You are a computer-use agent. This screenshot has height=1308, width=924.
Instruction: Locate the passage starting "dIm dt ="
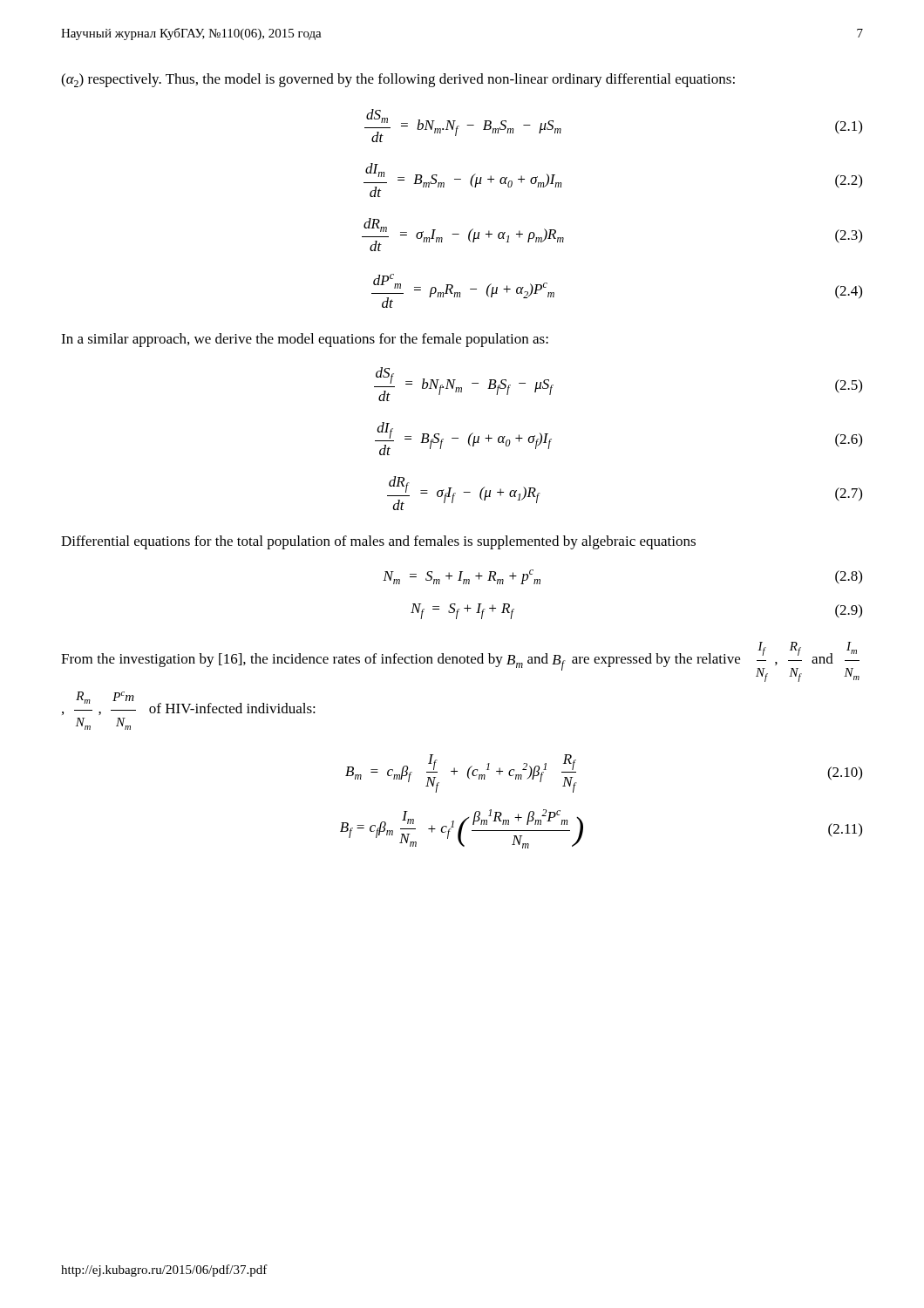tap(462, 181)
